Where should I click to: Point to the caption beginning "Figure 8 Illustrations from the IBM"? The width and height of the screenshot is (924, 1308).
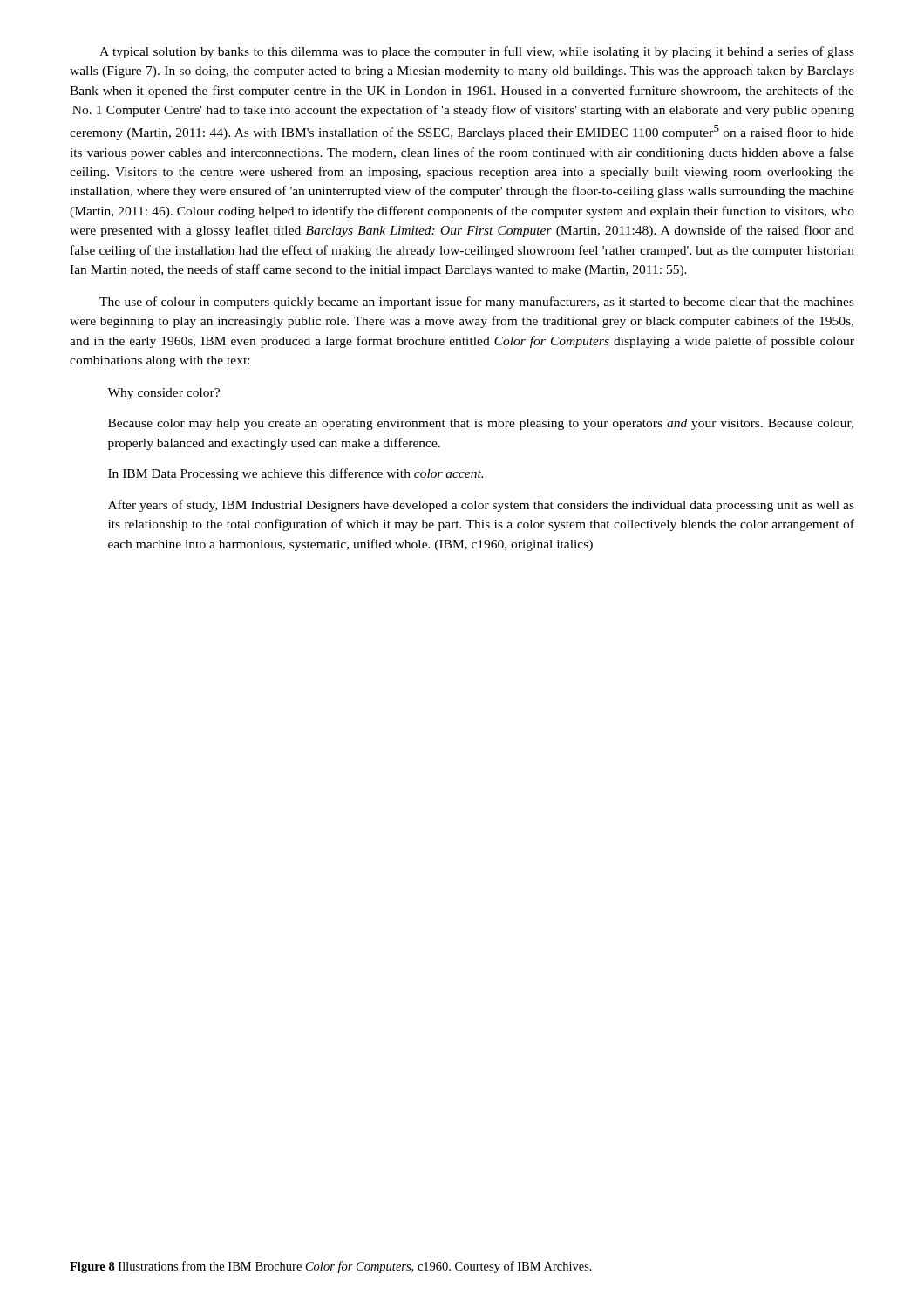click(331, 1266)
